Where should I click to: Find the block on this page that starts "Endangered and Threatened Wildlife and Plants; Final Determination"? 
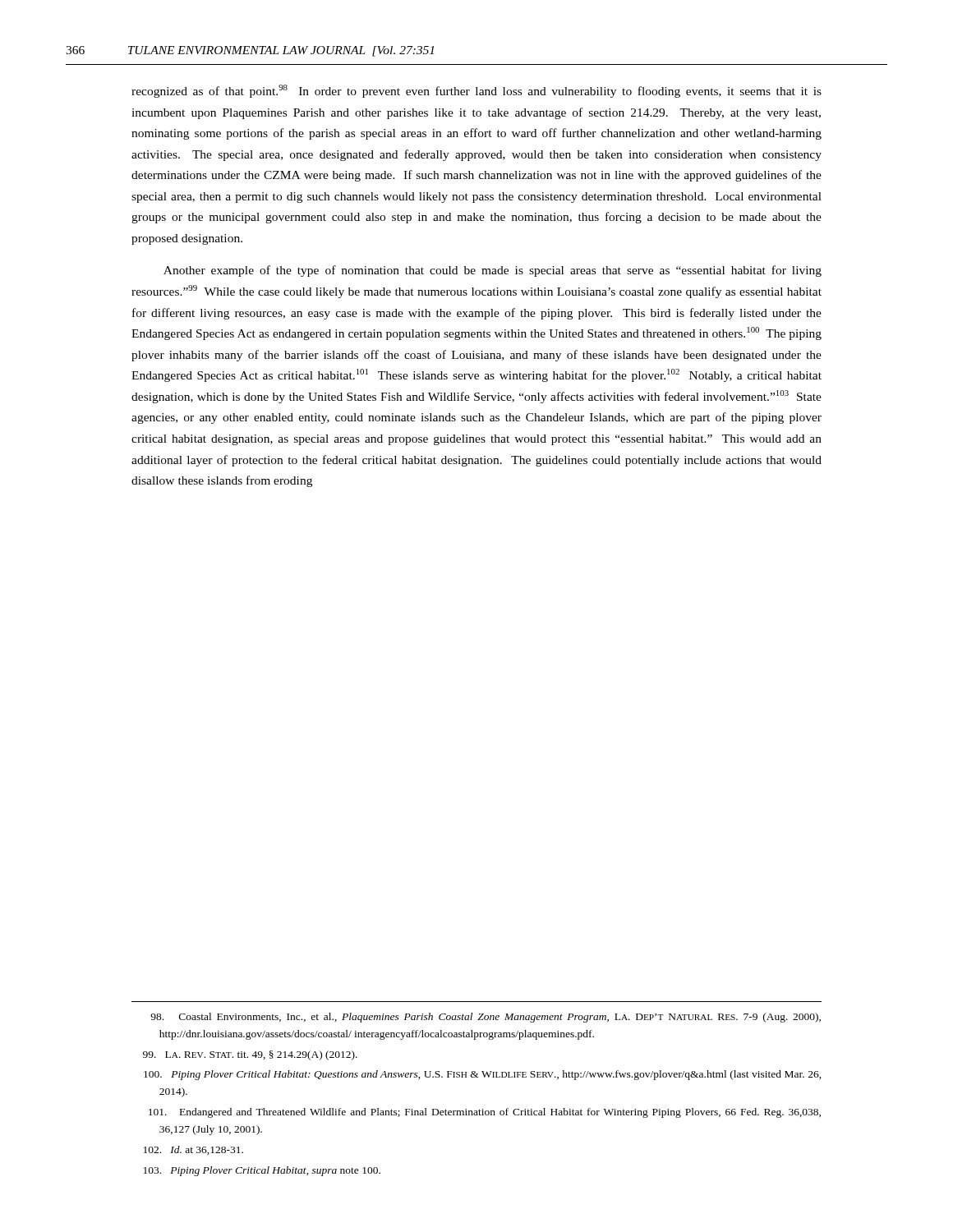[476, 1121]
